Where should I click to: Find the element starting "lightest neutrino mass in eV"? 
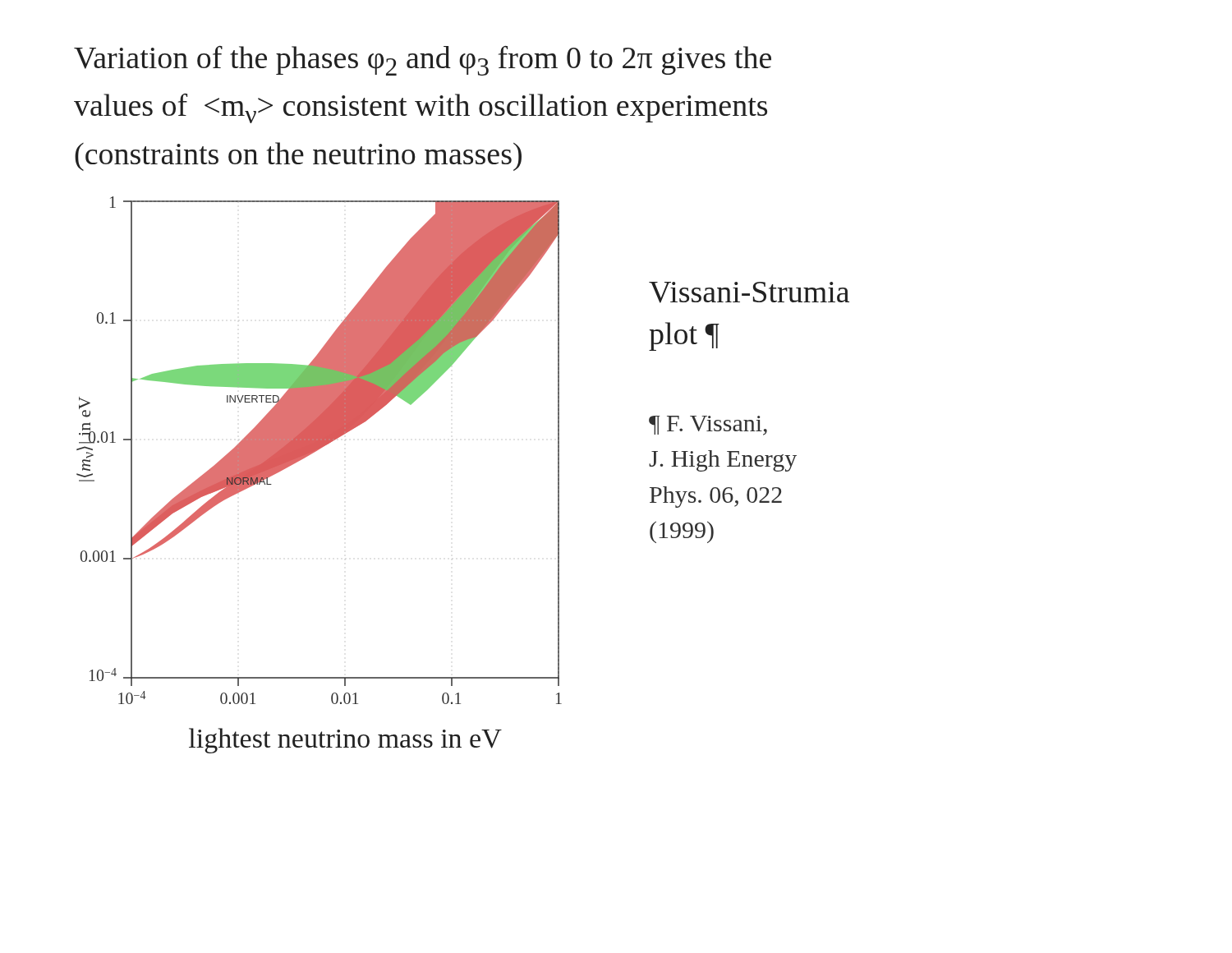[345, 738]
